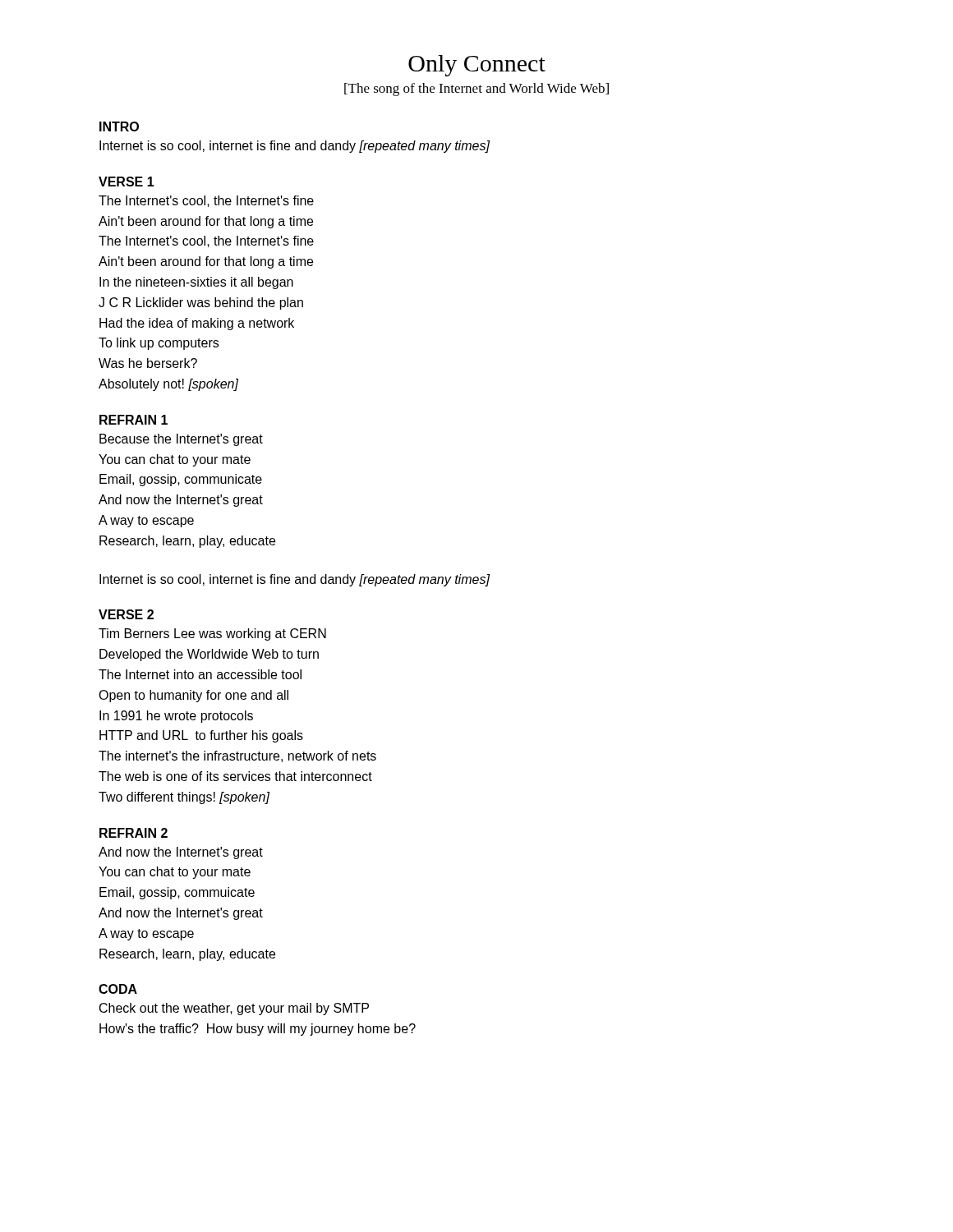Click on the section header with the text "REFRAIN 1"
The image size is (953, 1232).
133,420
